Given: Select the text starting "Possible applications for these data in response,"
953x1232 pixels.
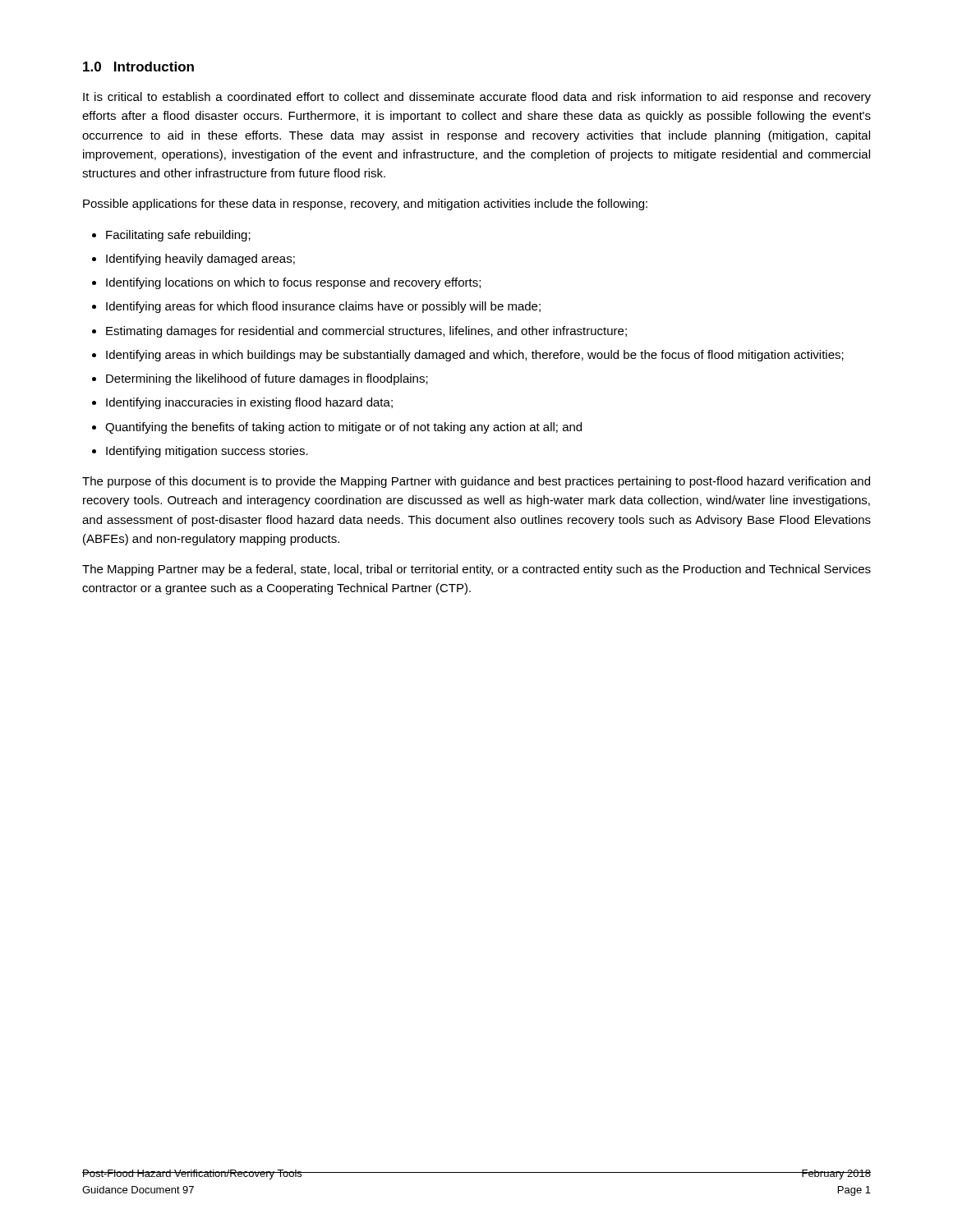Looking at the screenshot, I should tap(365, 203).
